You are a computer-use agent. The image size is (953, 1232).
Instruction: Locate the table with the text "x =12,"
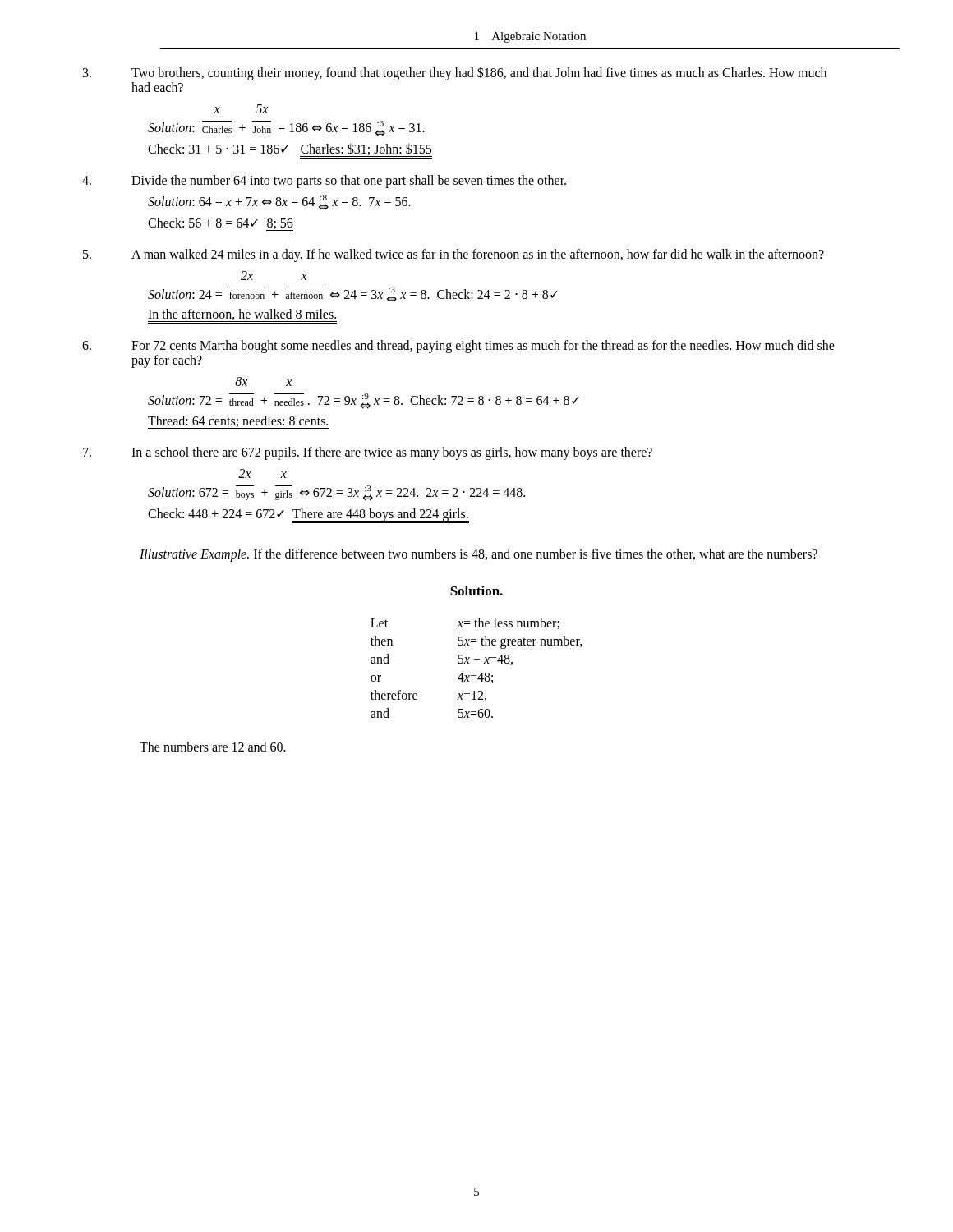476,668
